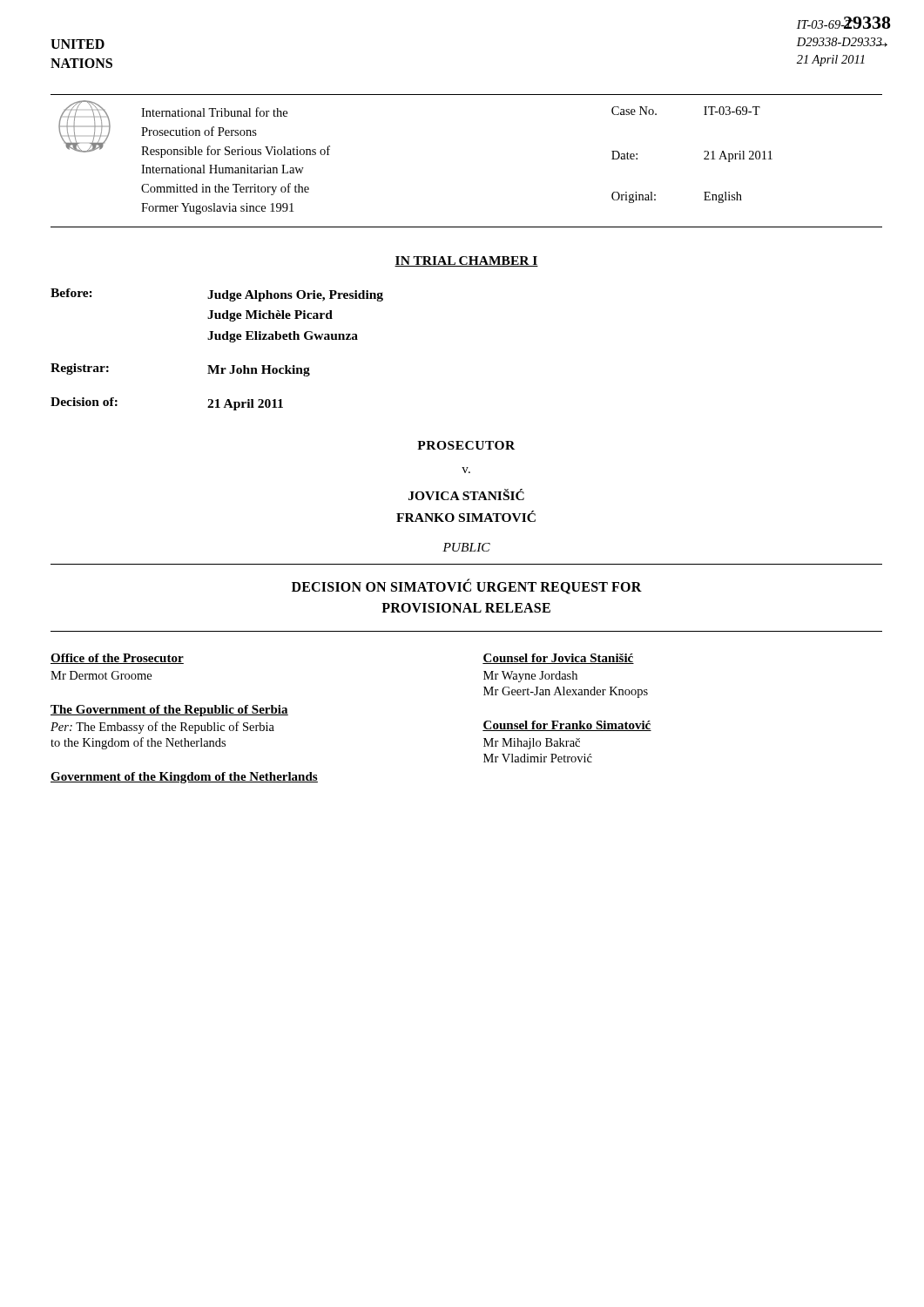The width and height of the screenshot is (924, 1307).
Task: Find the text block starting "Counsel for Jovica Stanišić"
Action: click(558, 659)
